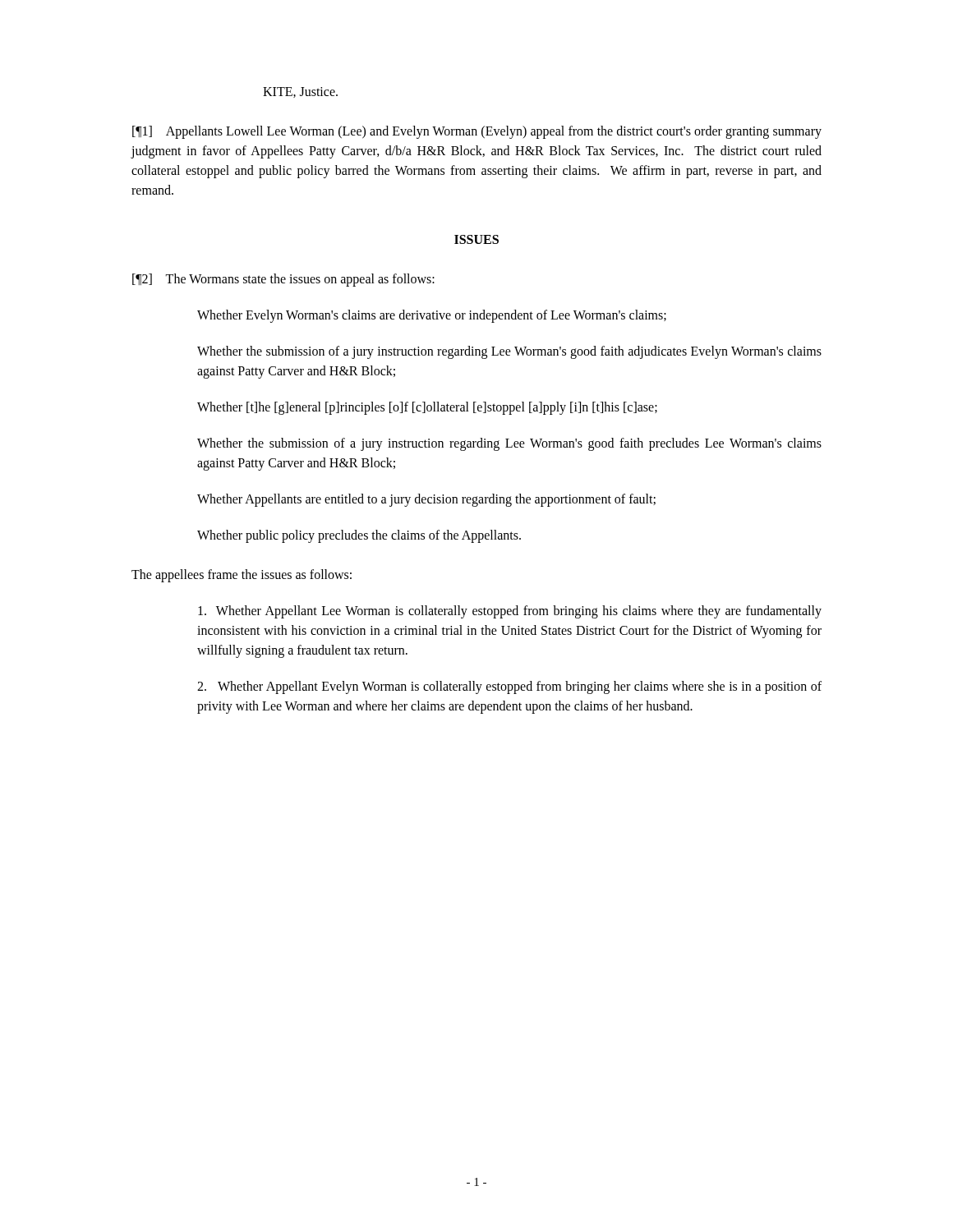Locate the block of text that opens with "Whether [t]he [g]eneral [p]rinciples [o]f [c]ollateral"
Screen dimensions: 1232x953
tap(427, 407)
